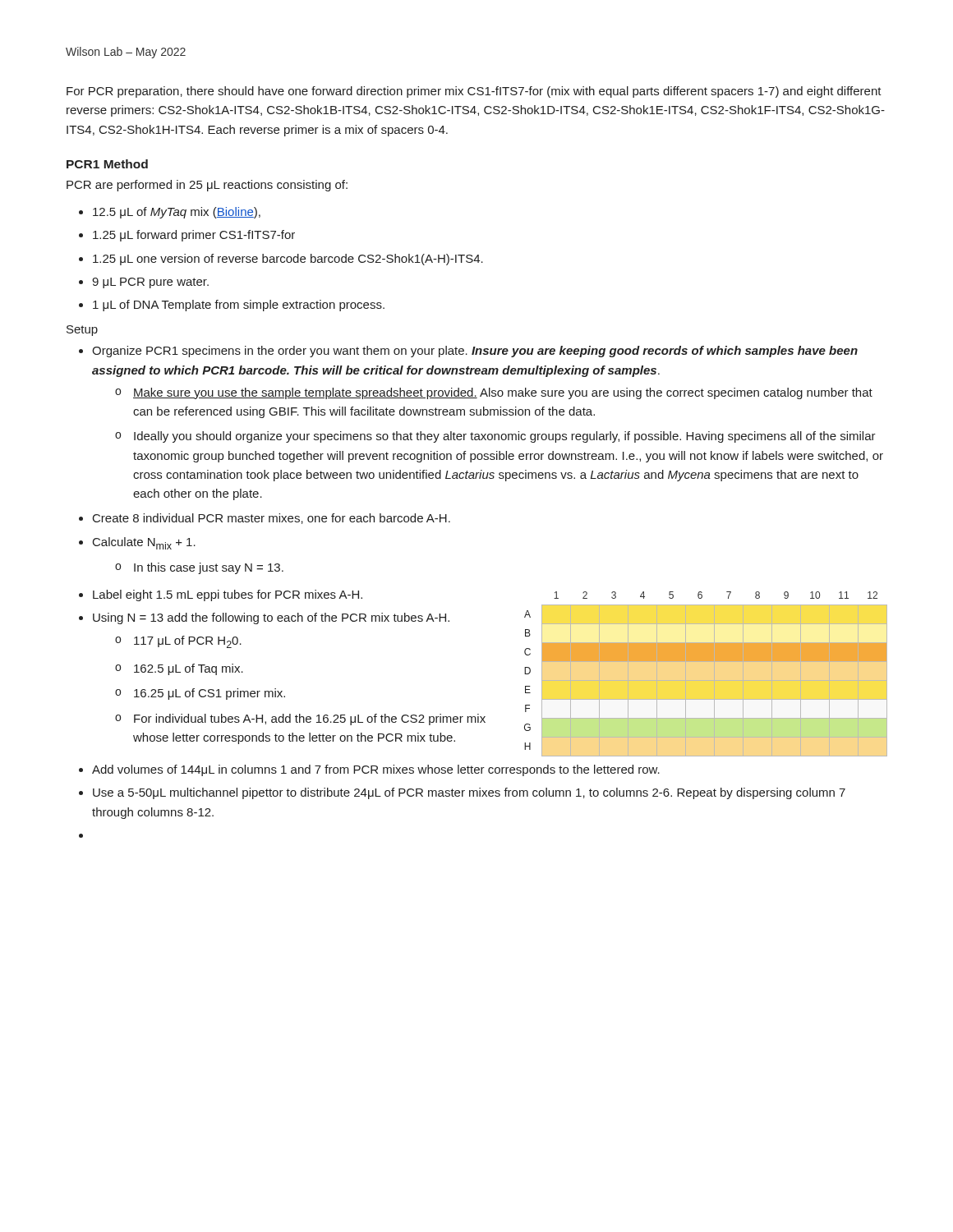Select the list item that reads "Use a 5-50μL multichannel pipettor"
This screenshot has width=953, height=1232.
pyautogui.click(x=469, y=802)
